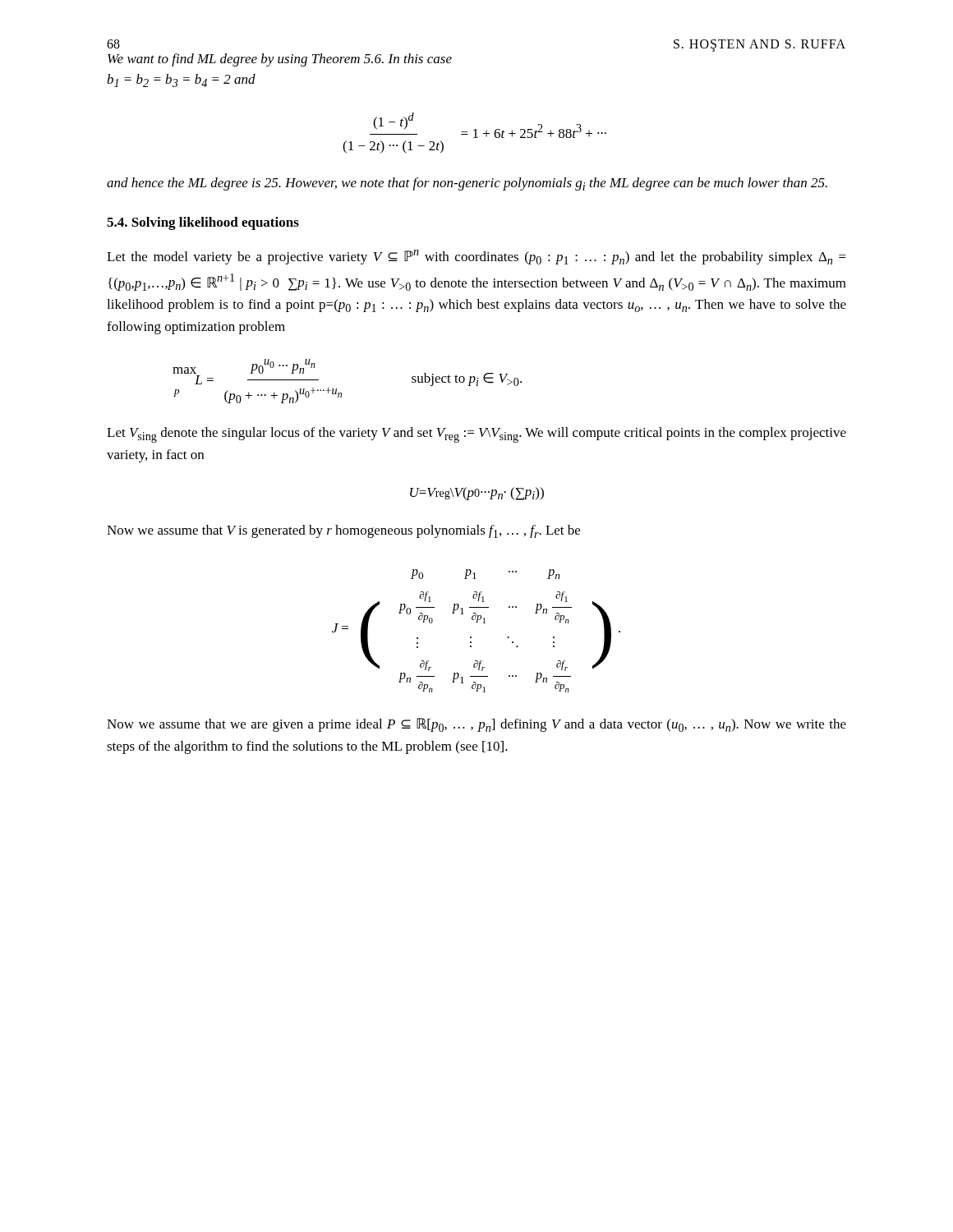
Task: Click on the region starting "5.4. Solving likelihood equations"
Action: (203, 223)
